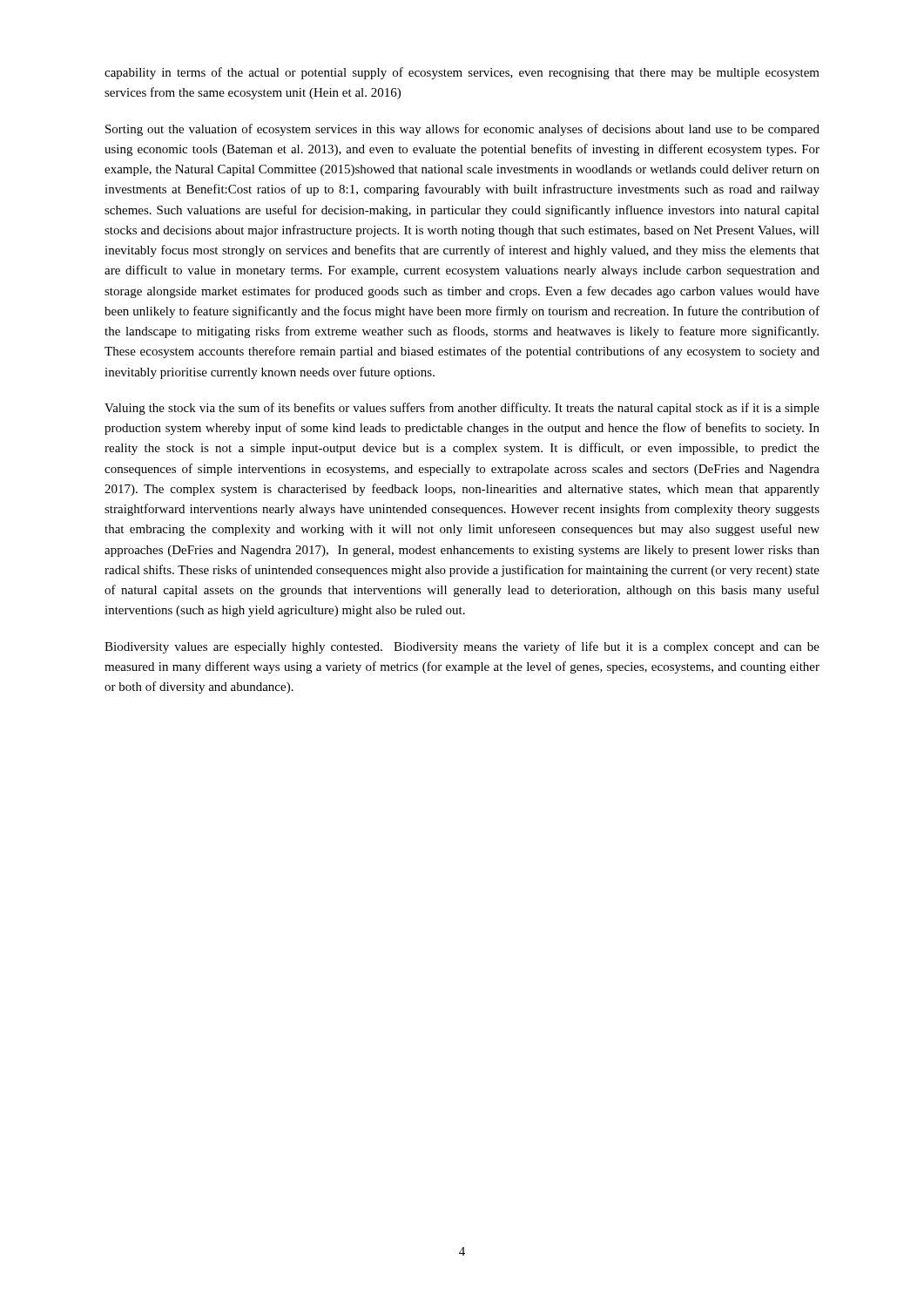
Task: Locate the text block containing "capability in terms"
Action: [x=462, y=82]
